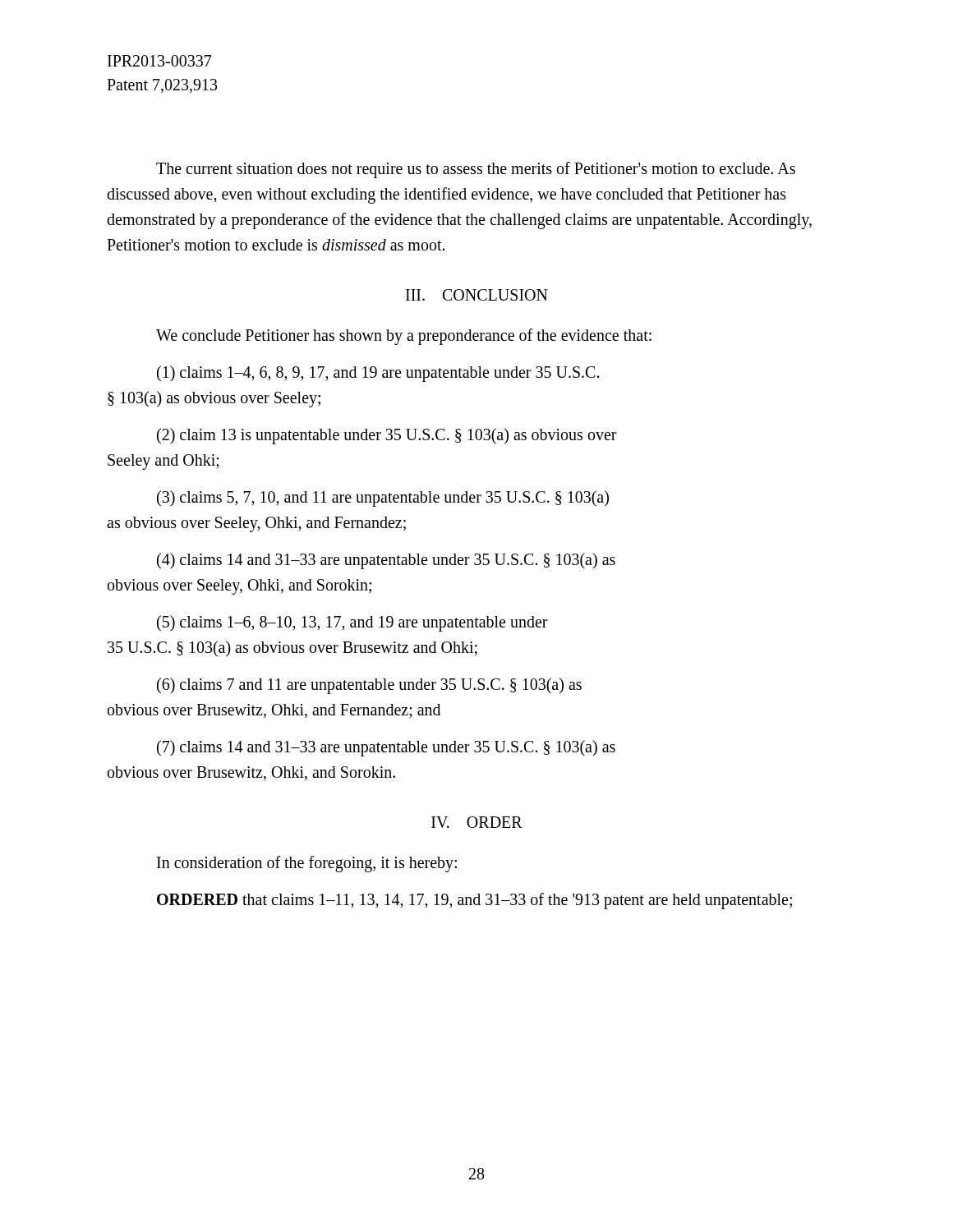Image resolution: width=953 pixels, height=1232 pixels.
Task: Locate the block of text that opens with "(4) claims 14 and 31–33 are unpatentable under"
Action: [x=476, y=572]
